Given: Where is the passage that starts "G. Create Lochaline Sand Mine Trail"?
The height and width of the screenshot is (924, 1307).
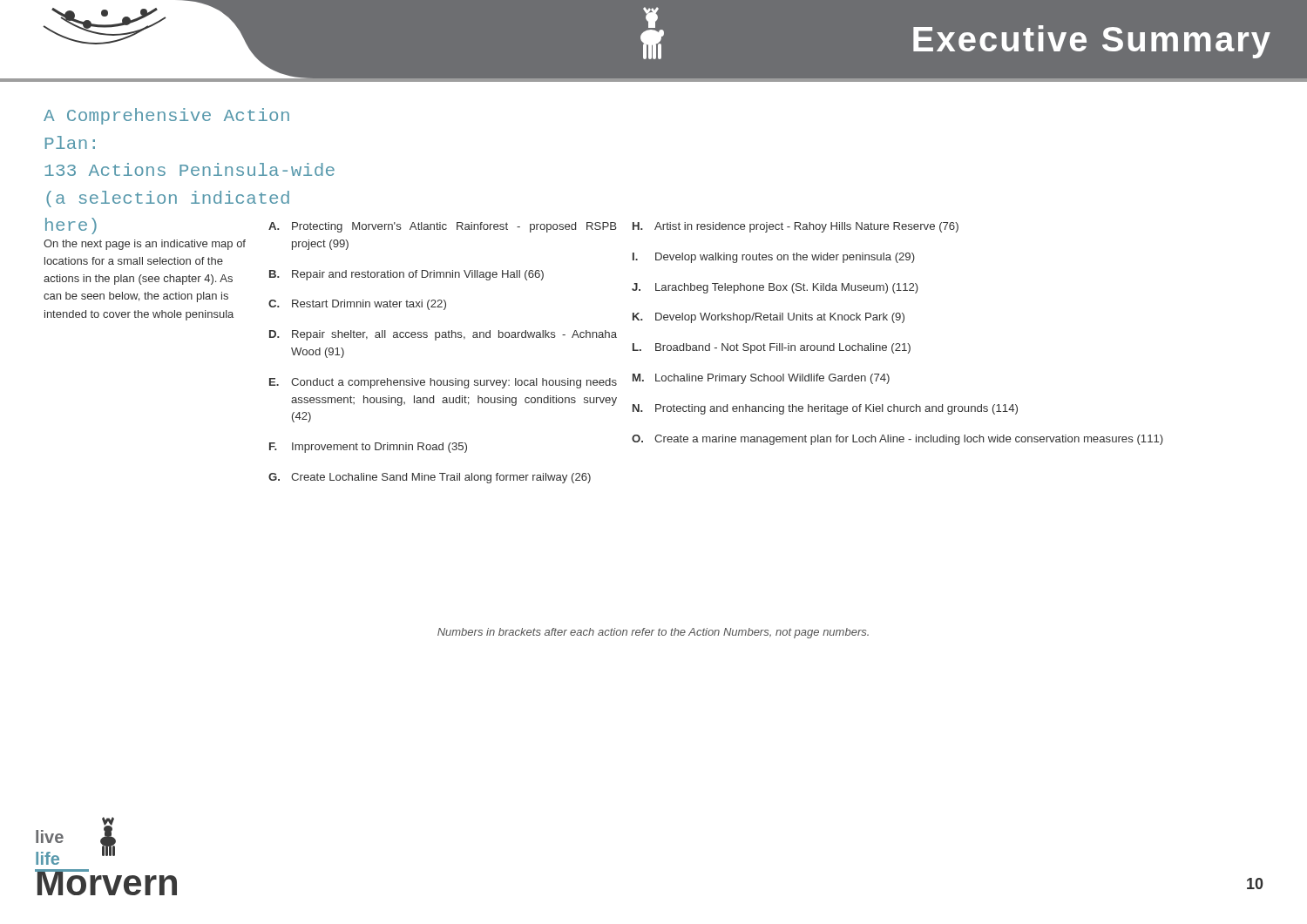Looking at the screenshot, I should pyautogui.click(x=430, y=477).
